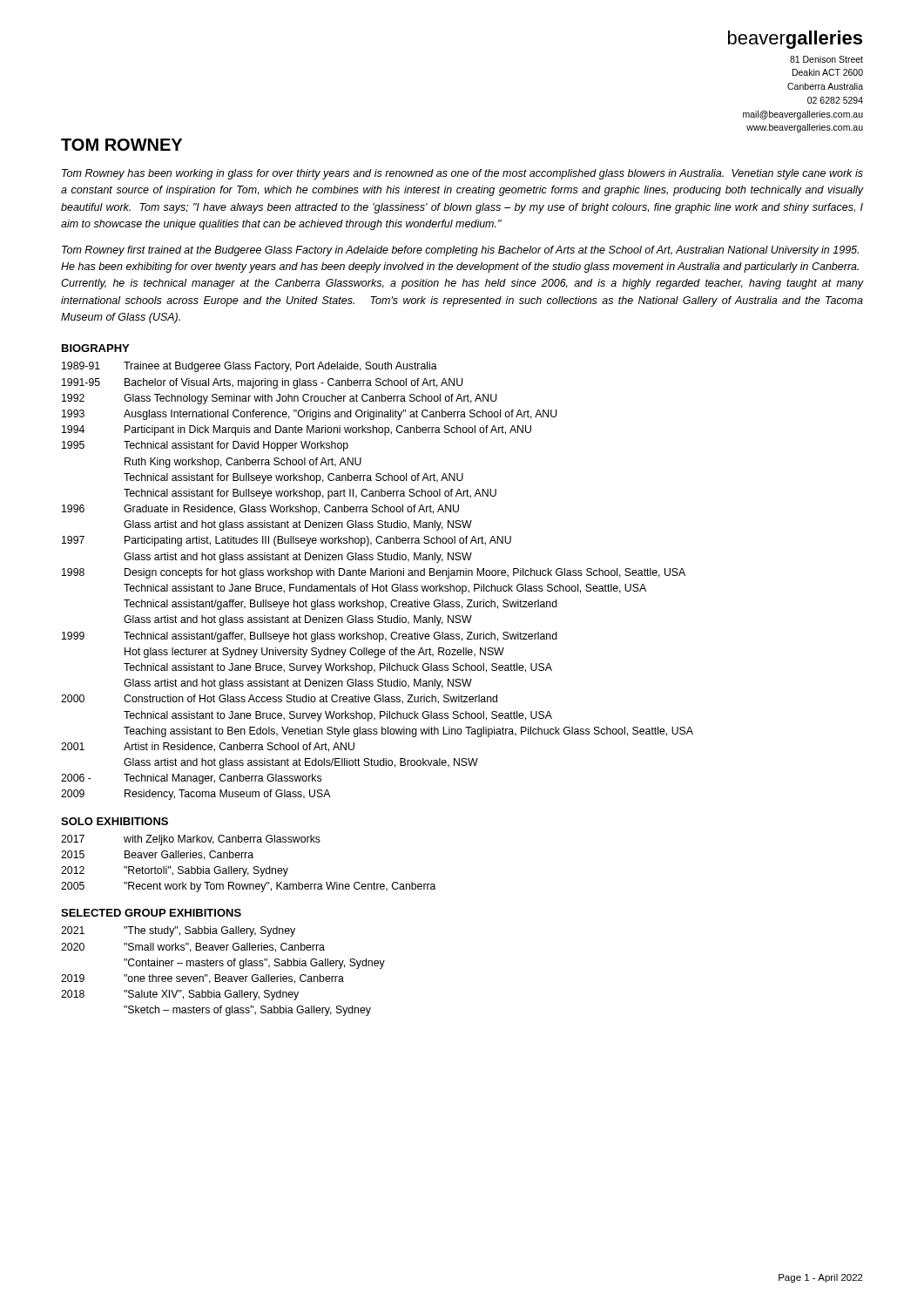Find the list item that says "2015 Beaver Galleries, Canberra"
This screenshot has height=1307, width=924.
(157, 855)
